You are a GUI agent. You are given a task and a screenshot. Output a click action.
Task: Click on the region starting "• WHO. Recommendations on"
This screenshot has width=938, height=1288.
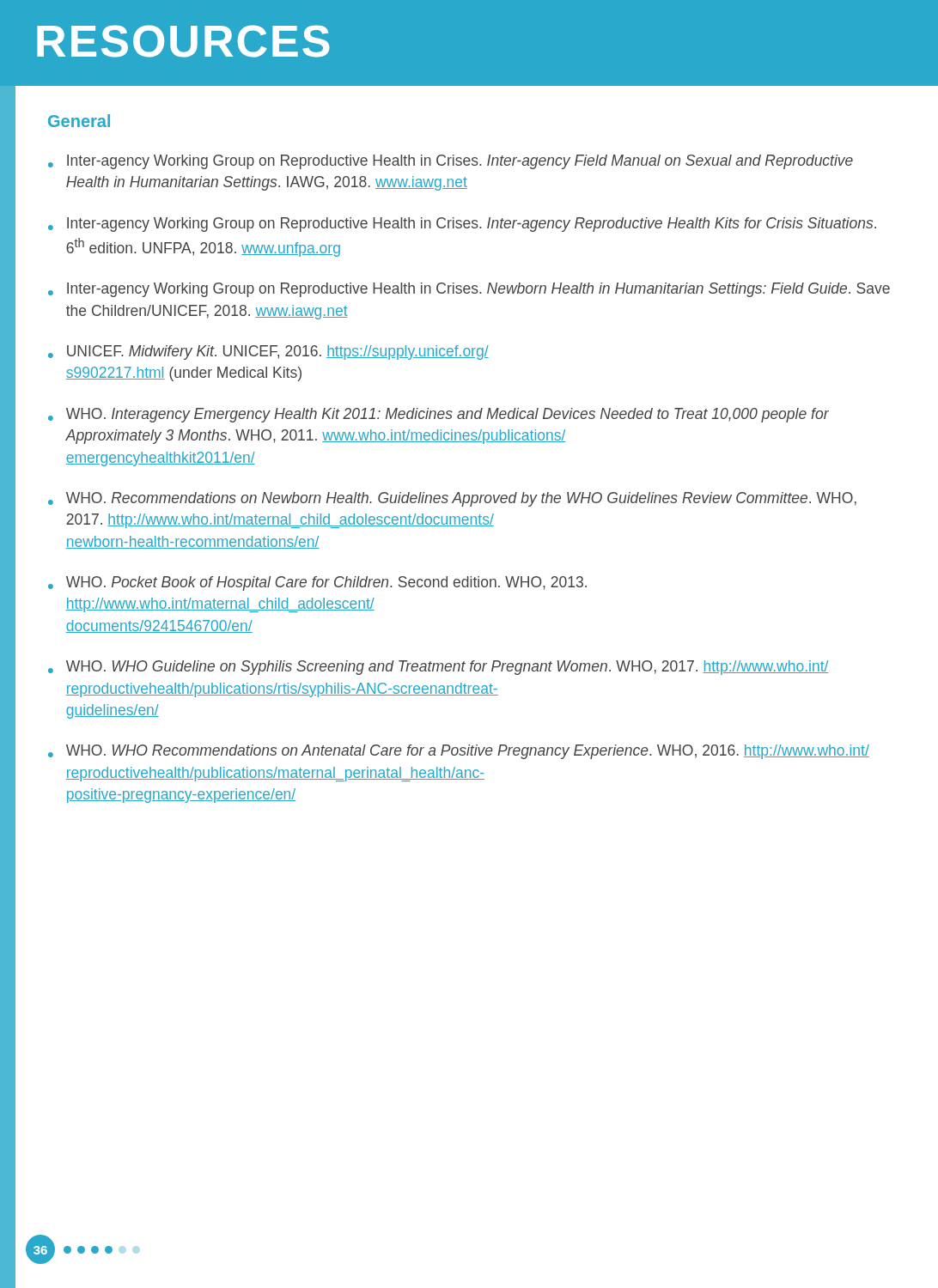[x=469, y=520]
